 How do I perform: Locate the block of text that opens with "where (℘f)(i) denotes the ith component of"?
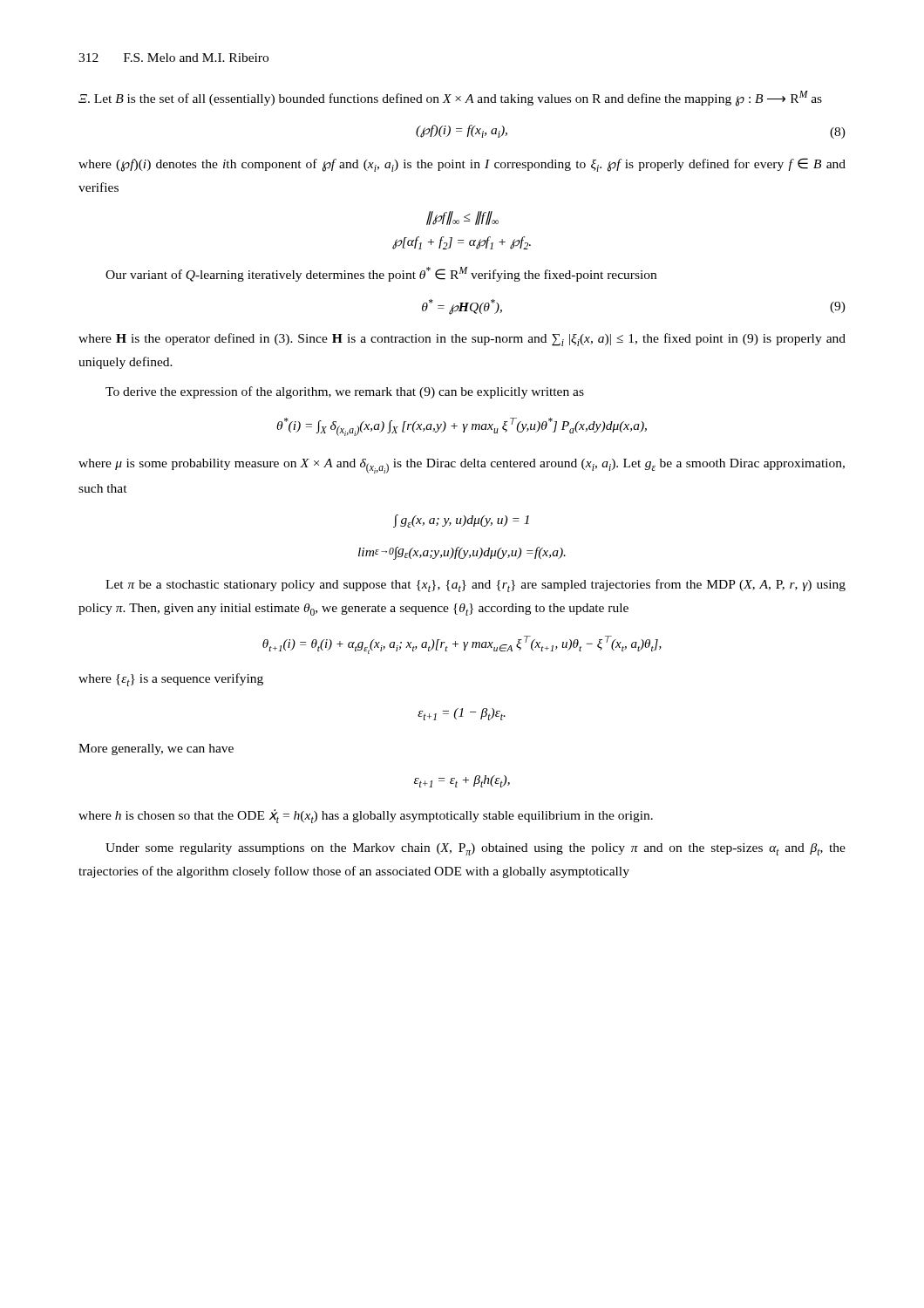[462, 176]
